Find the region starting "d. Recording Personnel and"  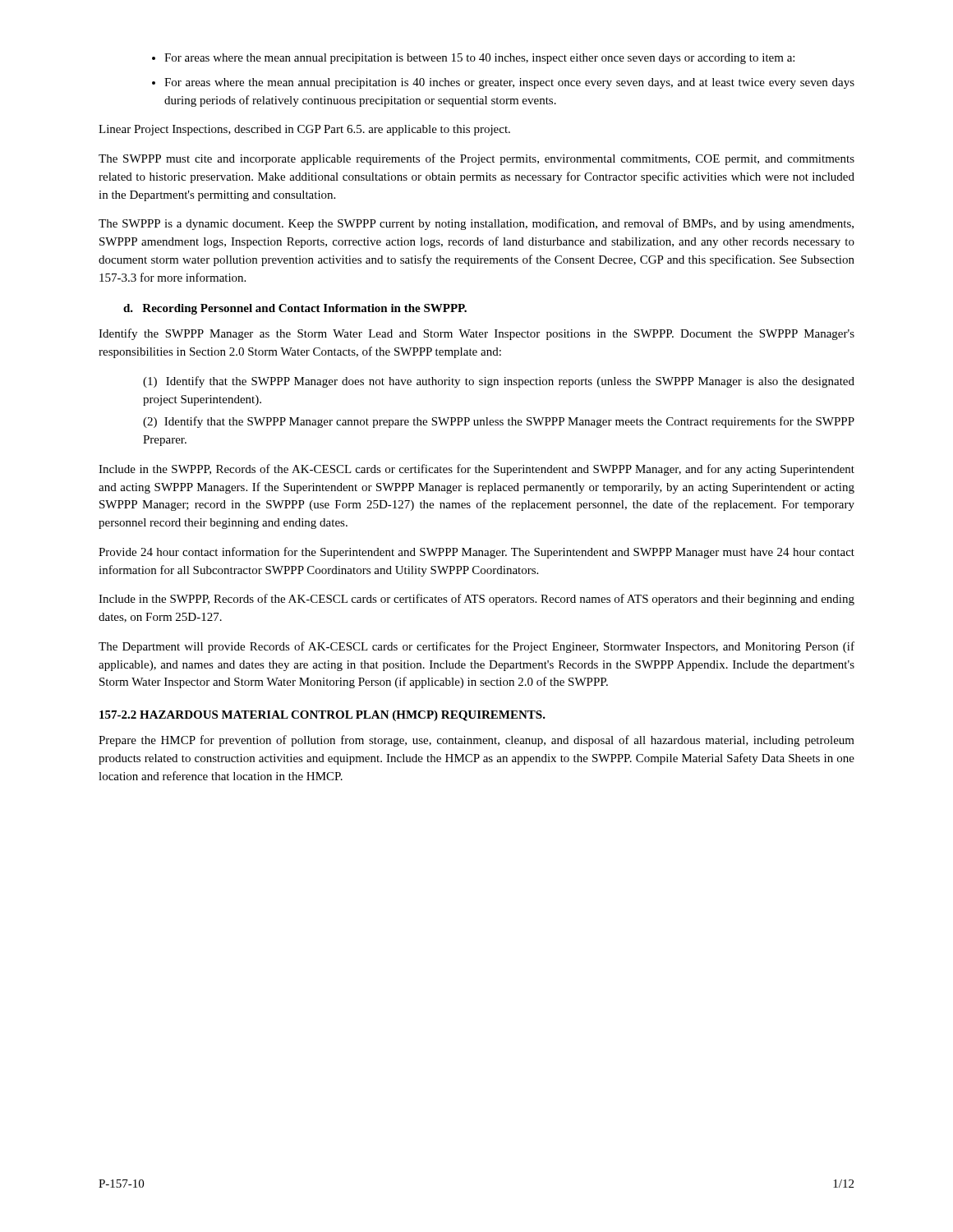coord(295,308)
